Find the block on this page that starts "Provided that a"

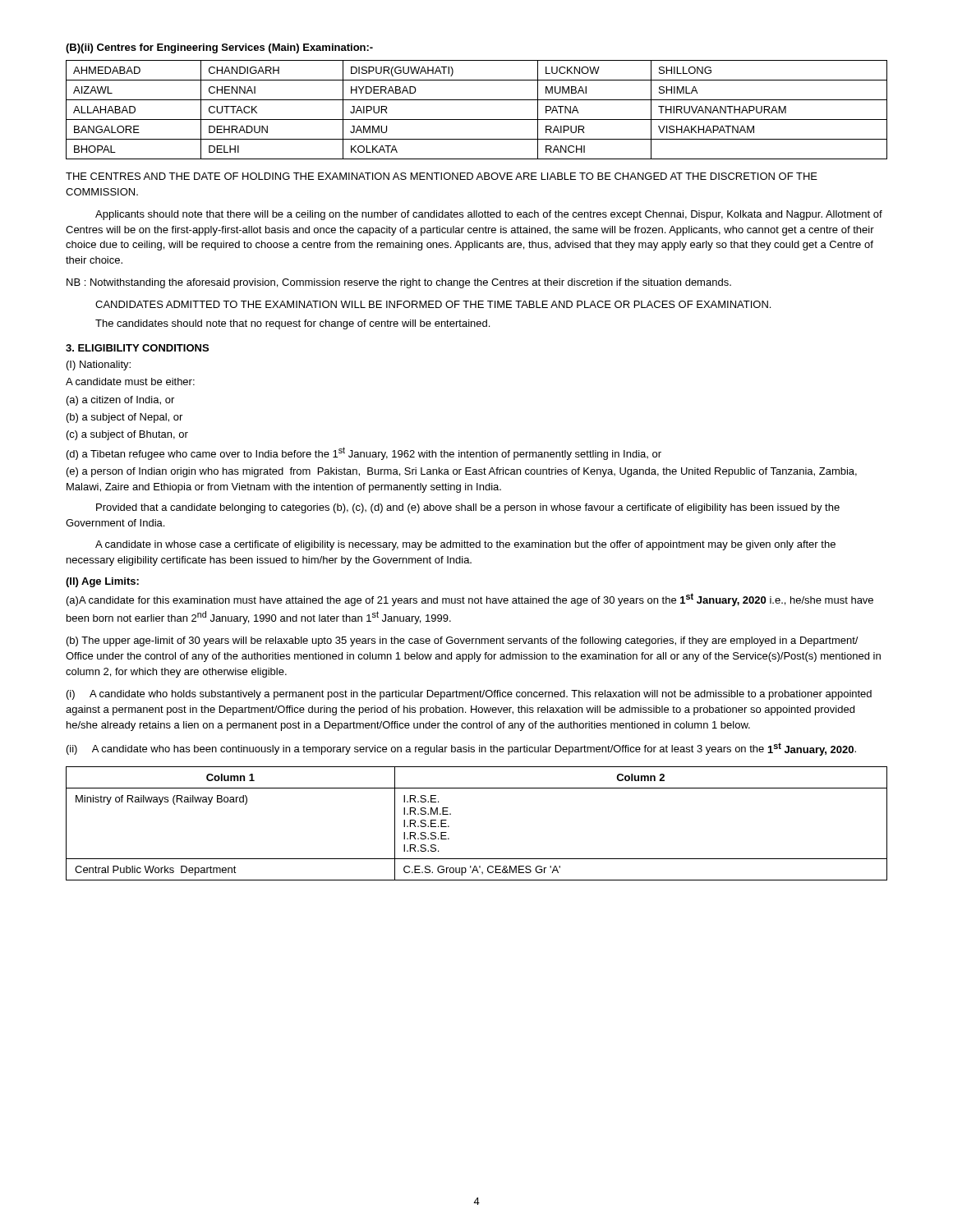point(453,515)
